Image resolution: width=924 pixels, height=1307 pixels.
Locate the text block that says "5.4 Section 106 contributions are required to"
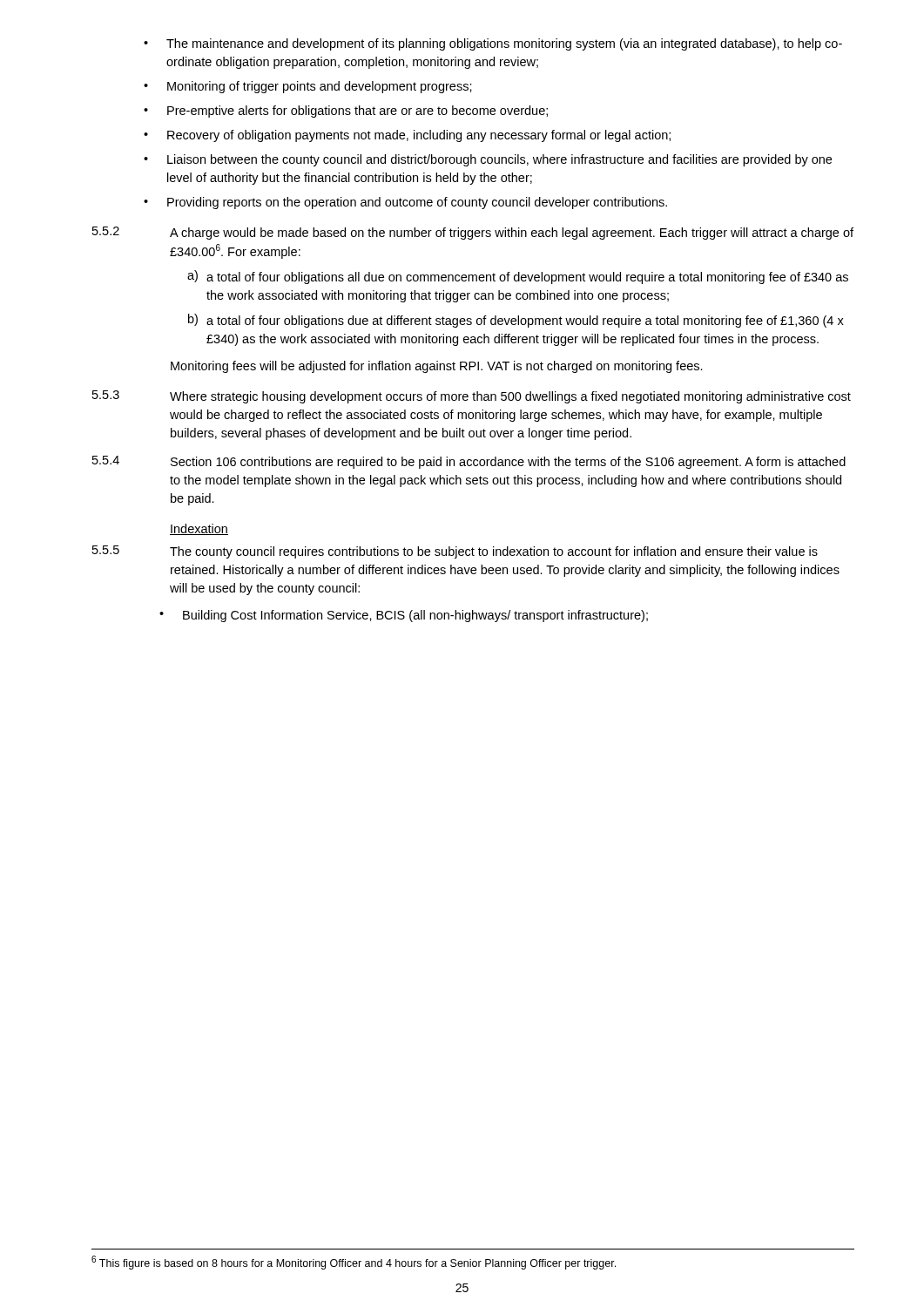473,481
